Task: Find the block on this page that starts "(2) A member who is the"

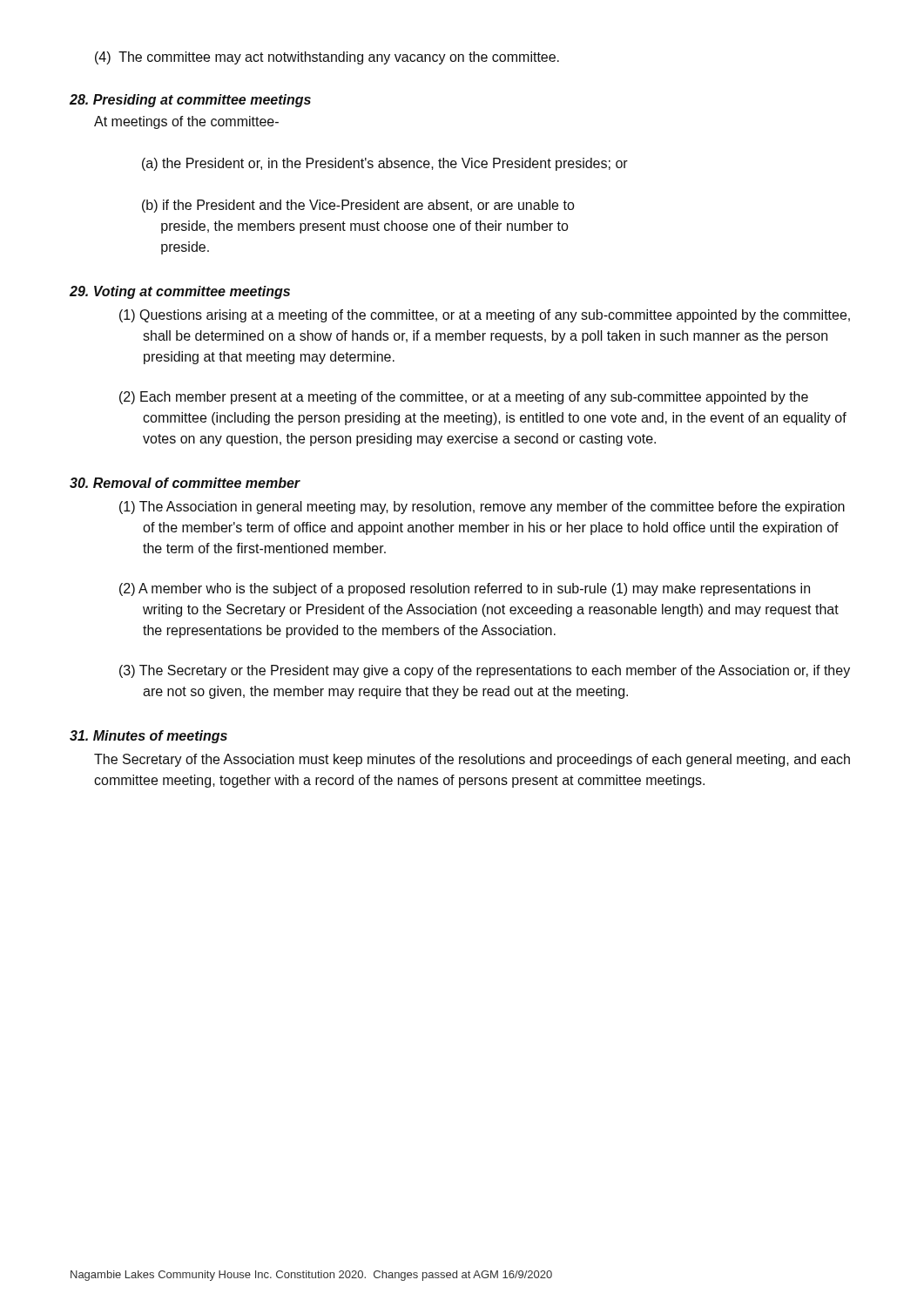Action: (478, 610)
